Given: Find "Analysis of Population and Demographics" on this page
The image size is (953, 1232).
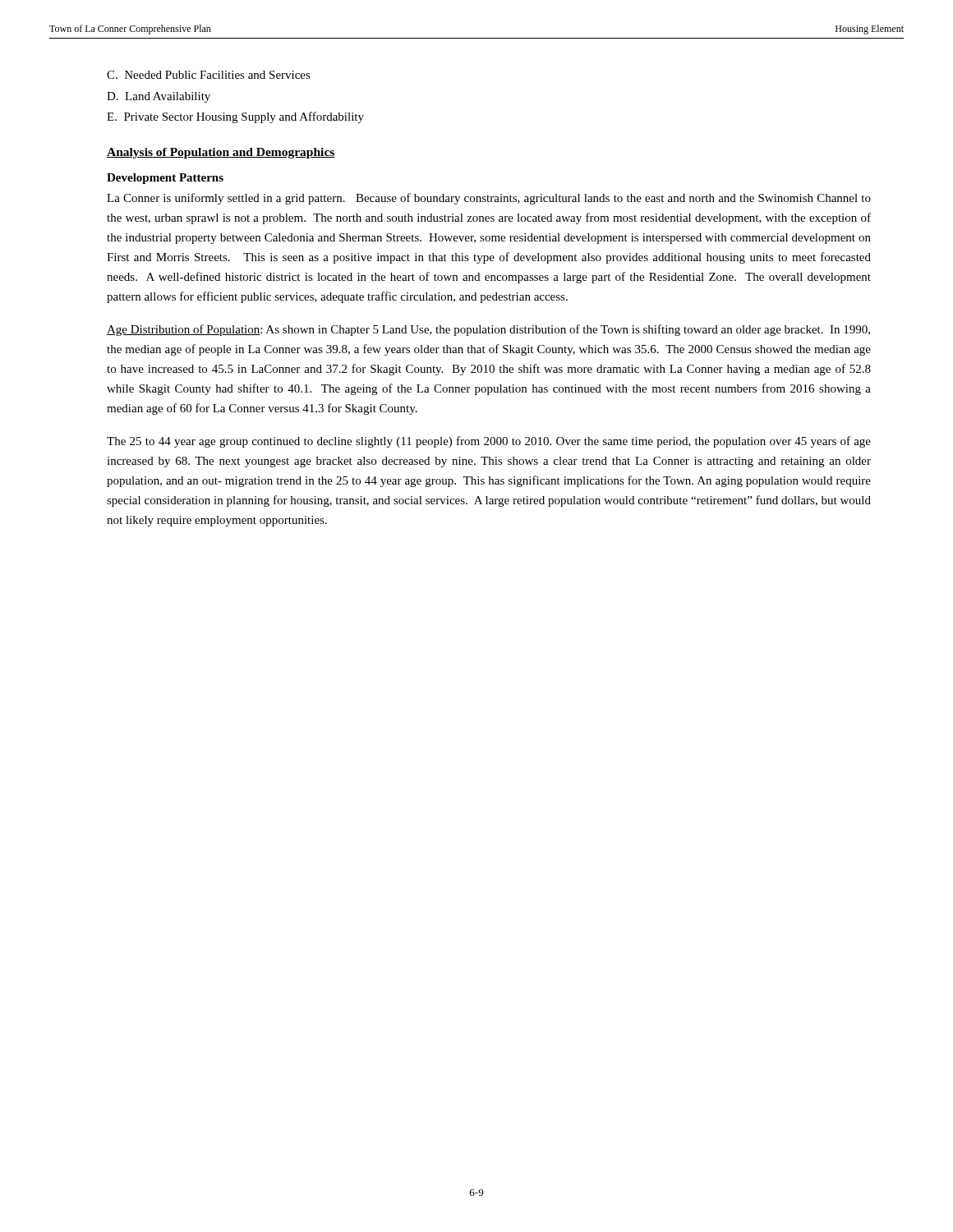Looking at the screenshot, I should [x=221, y=151].
